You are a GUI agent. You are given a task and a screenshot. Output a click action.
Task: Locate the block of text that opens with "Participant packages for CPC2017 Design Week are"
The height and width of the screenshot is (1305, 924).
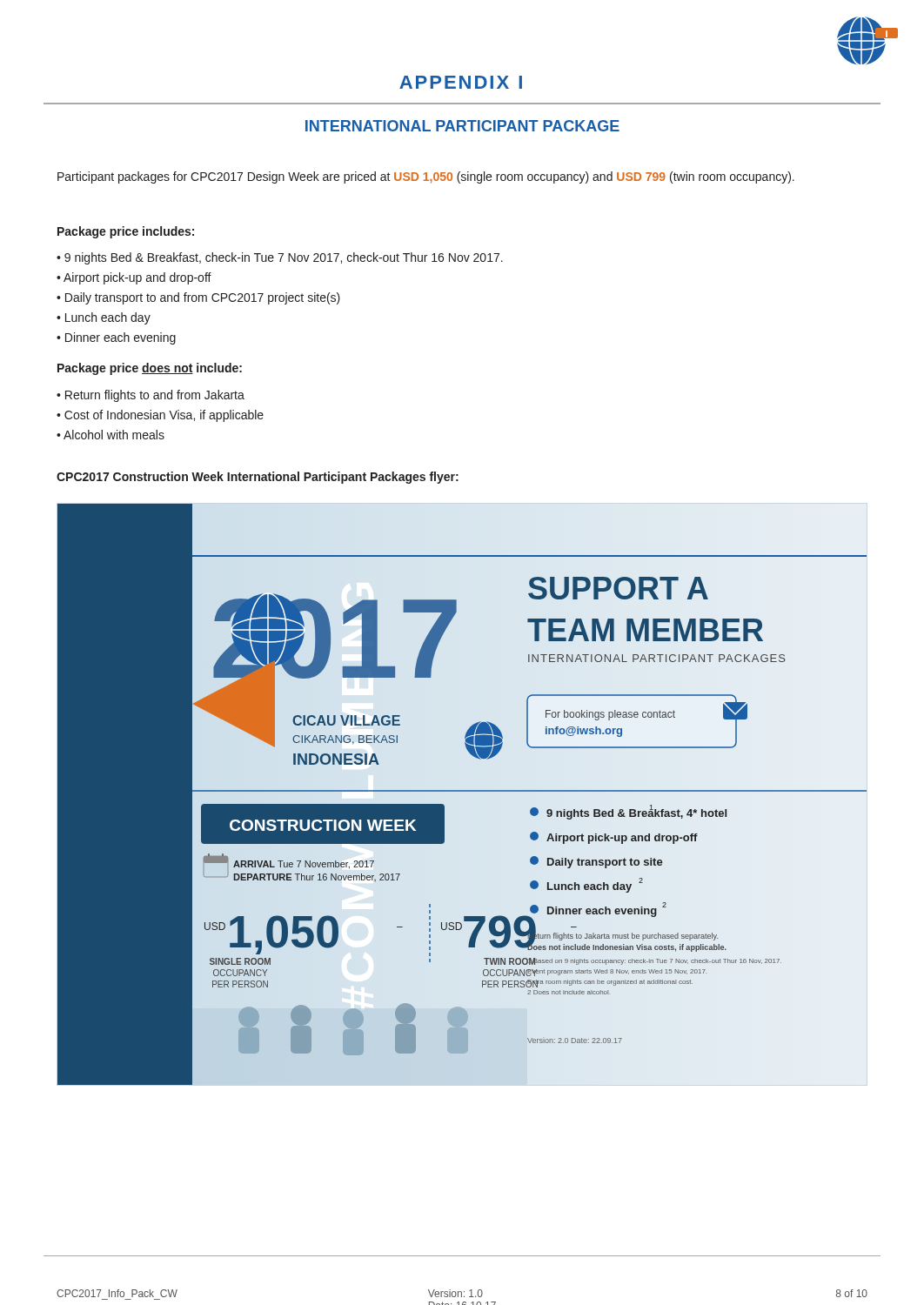[426, 177]
